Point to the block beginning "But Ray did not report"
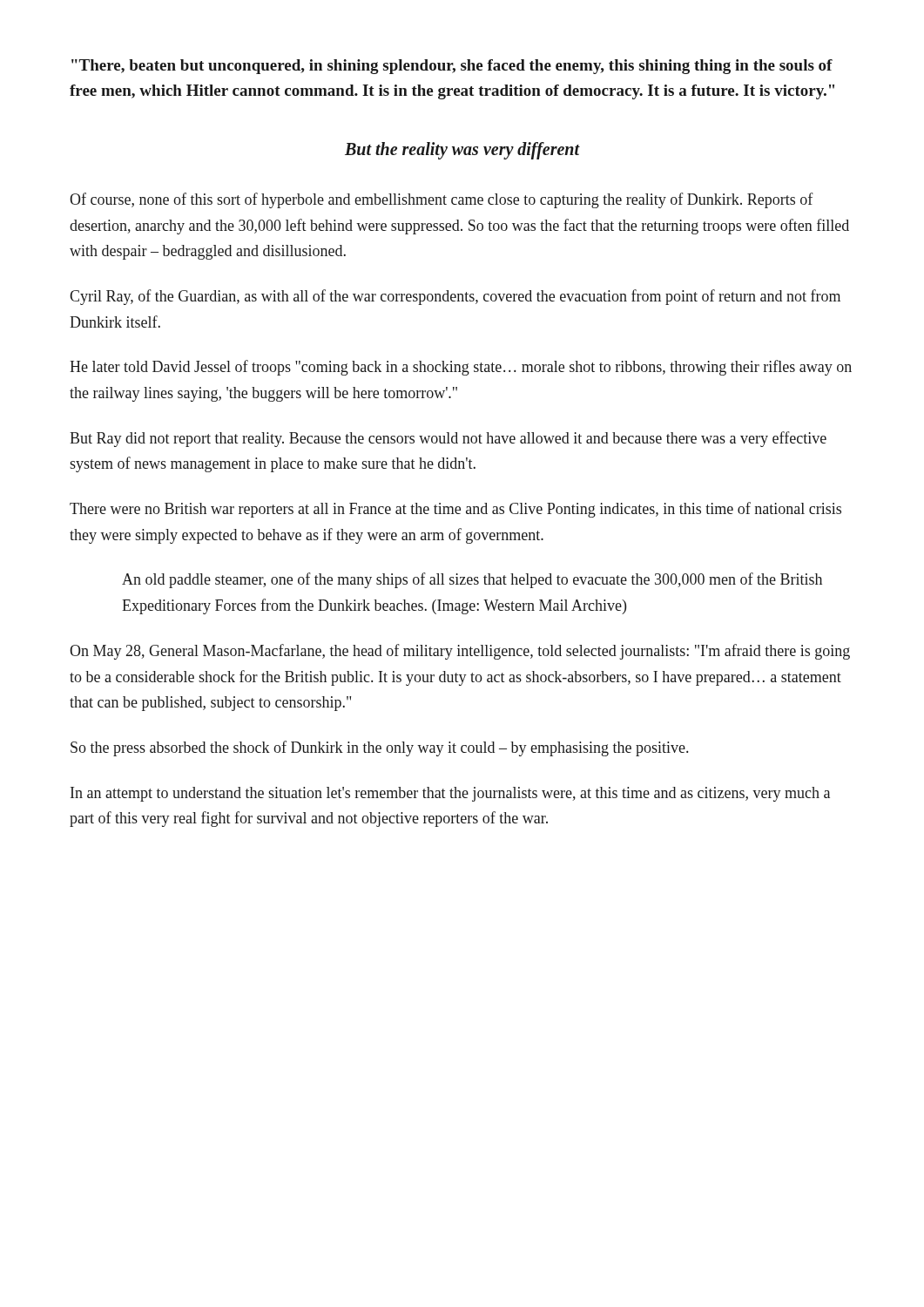The height and width of the screenshot is (1307, 924). pyautogui.click(x=448, y=451)
